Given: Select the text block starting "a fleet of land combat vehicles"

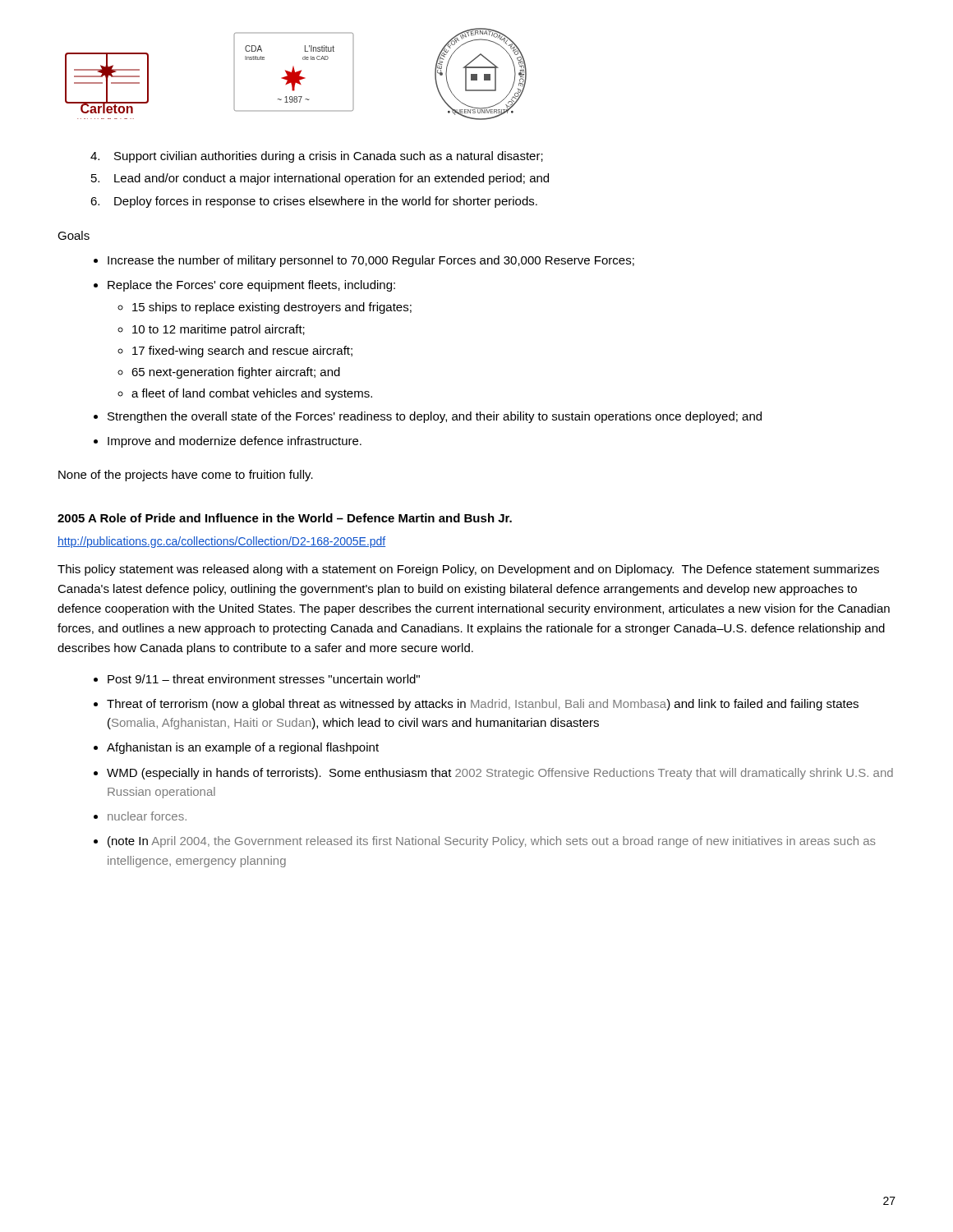Looking at the screenshot, I should point(252,393).
